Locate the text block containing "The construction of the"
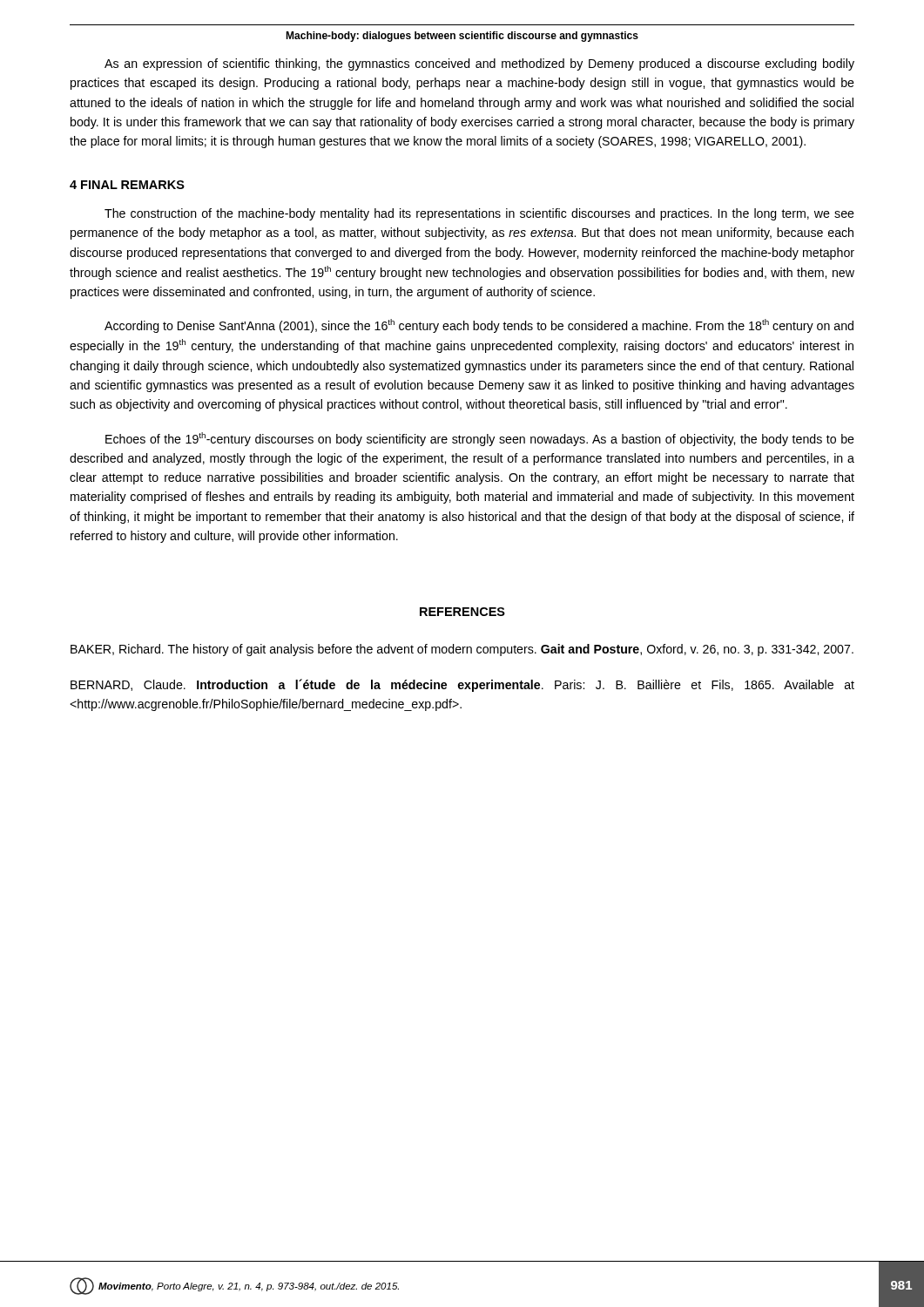This screenshot has height=1307, width=924. [462, 253]
